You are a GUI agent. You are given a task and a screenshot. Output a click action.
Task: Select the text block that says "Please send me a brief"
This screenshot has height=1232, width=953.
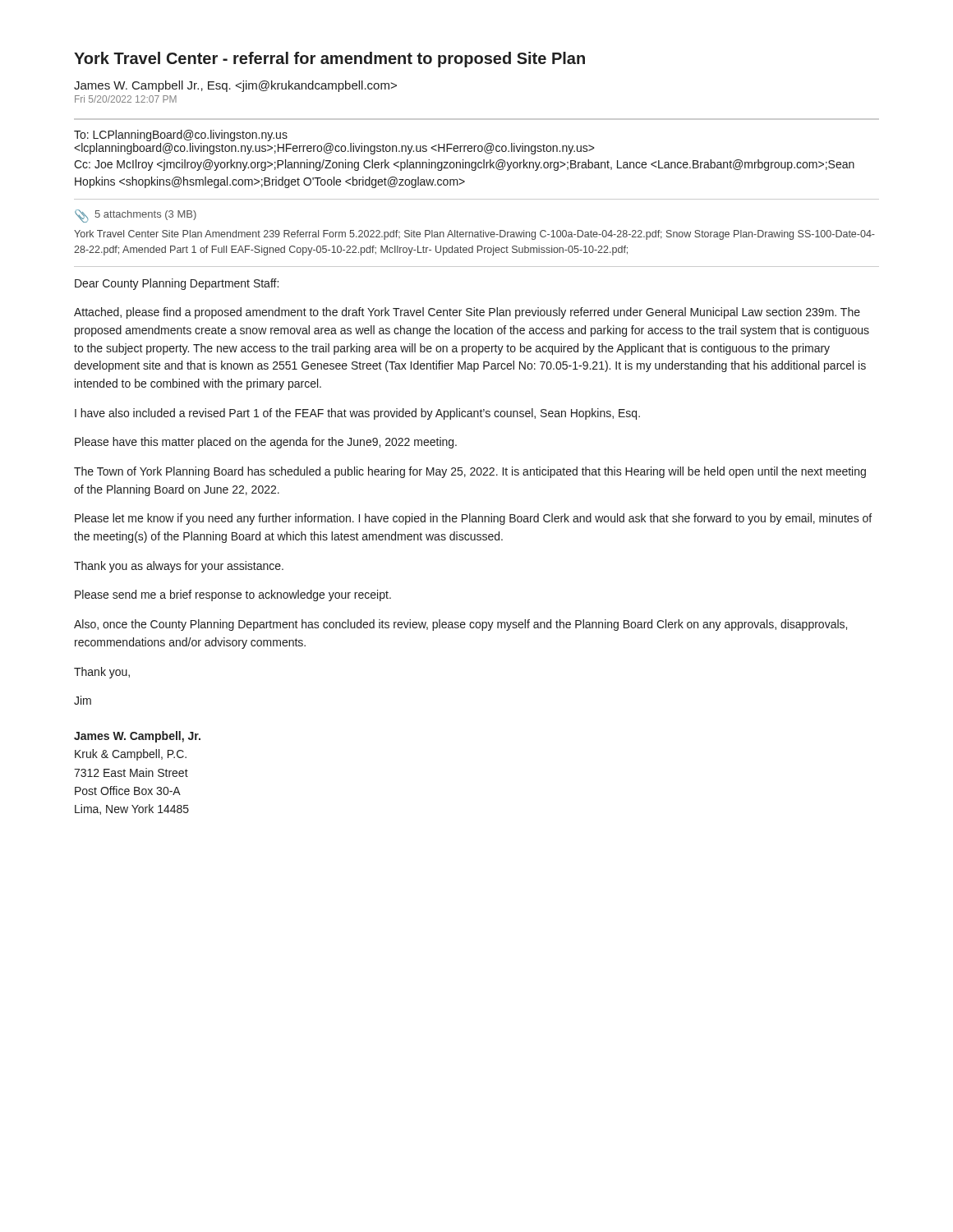click(x=233, y=595)
